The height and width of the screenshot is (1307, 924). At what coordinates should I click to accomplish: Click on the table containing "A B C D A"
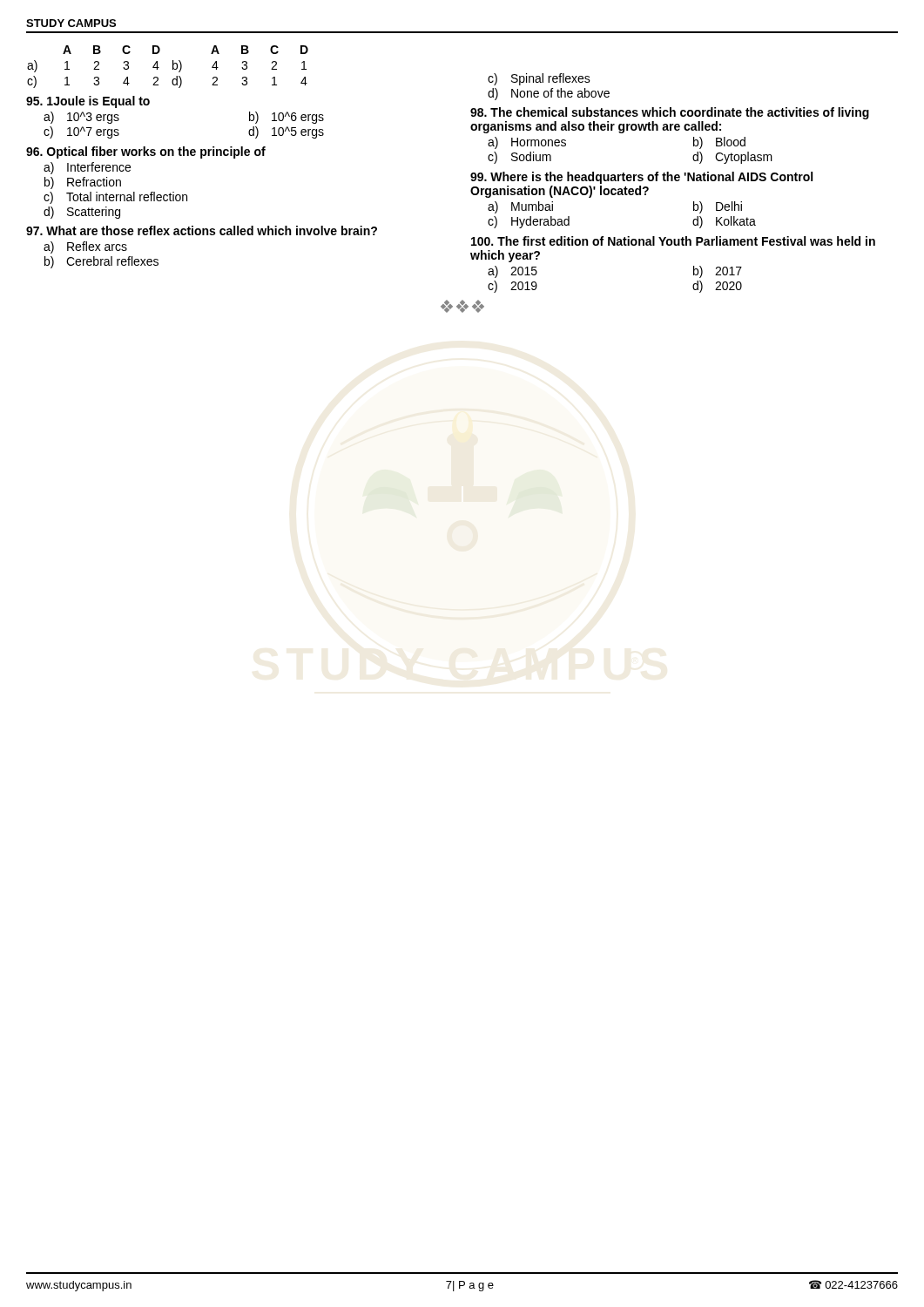click(235, 65)
